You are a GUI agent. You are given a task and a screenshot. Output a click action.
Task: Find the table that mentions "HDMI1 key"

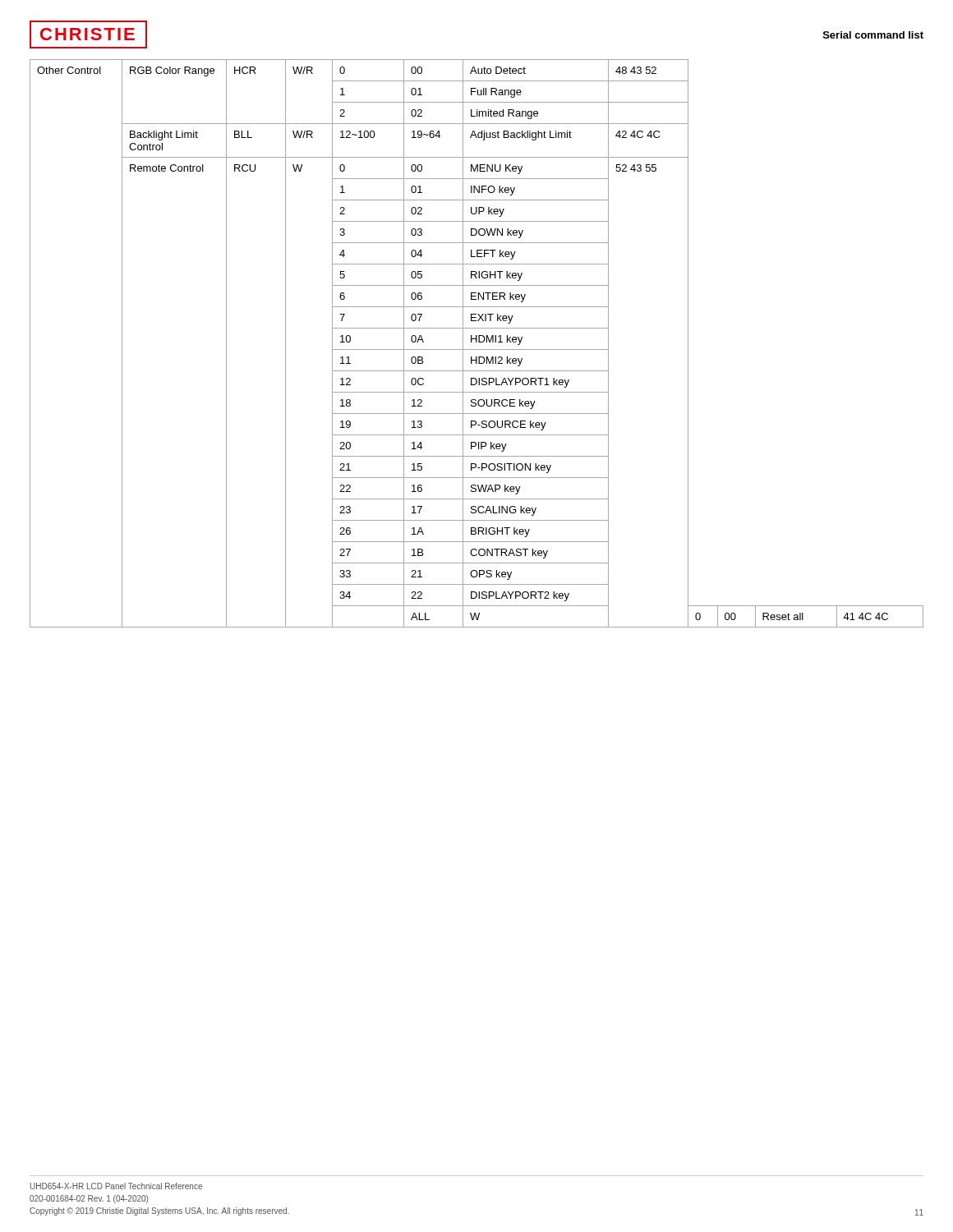point(476,343)
